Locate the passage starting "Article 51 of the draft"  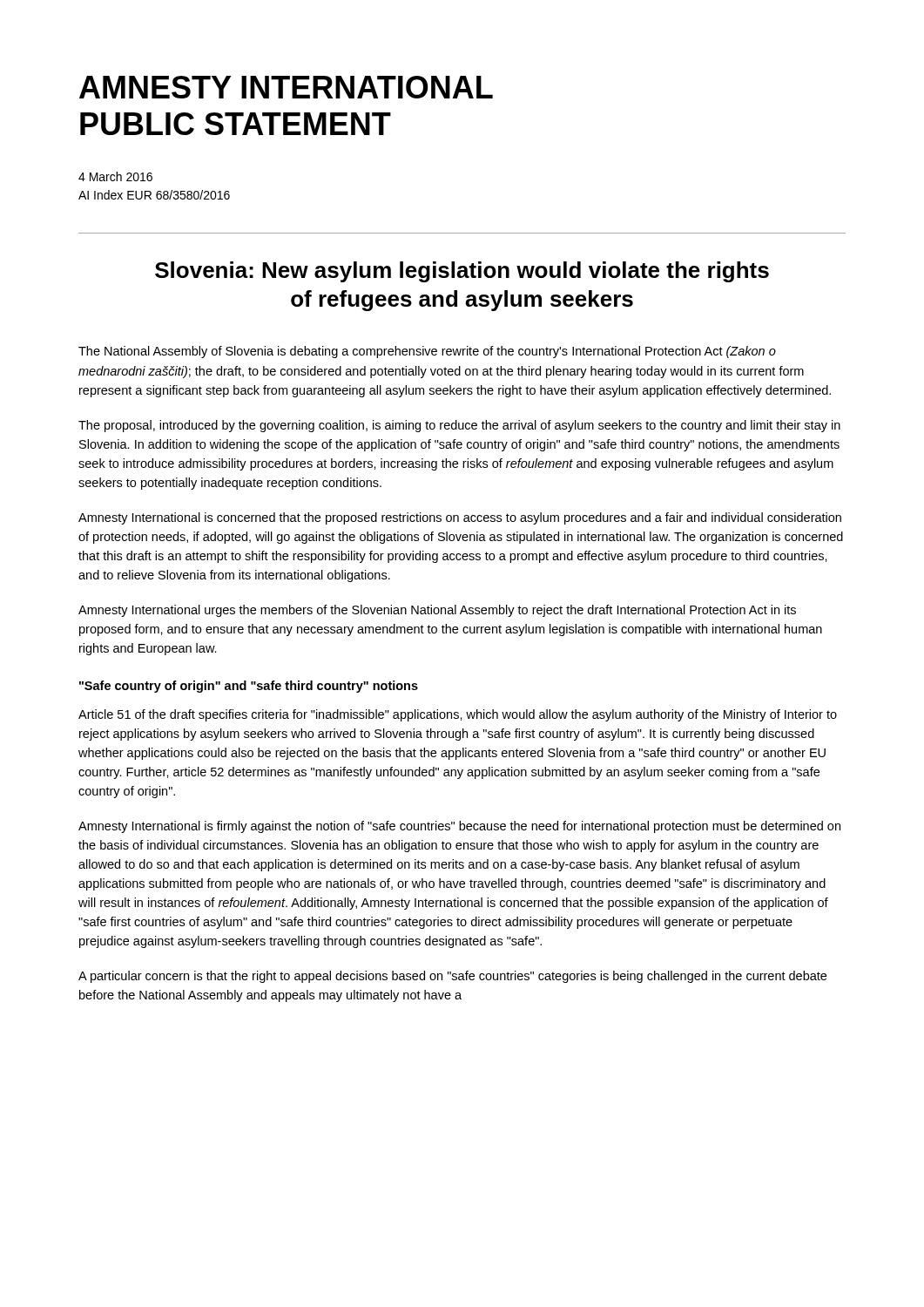(x=458, y=753)
